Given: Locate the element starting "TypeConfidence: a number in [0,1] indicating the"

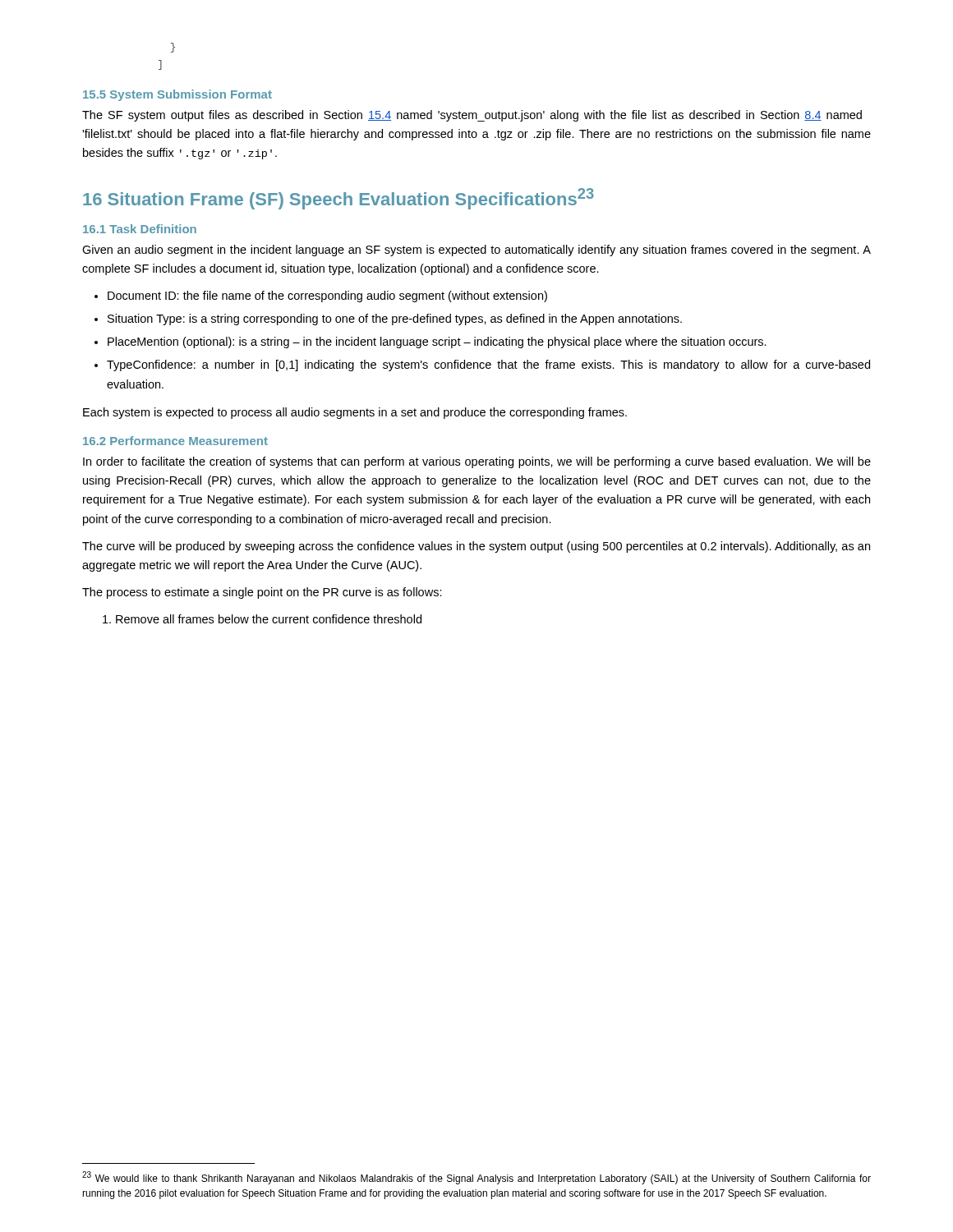Looking at the screenshot, I should (489, 375).
